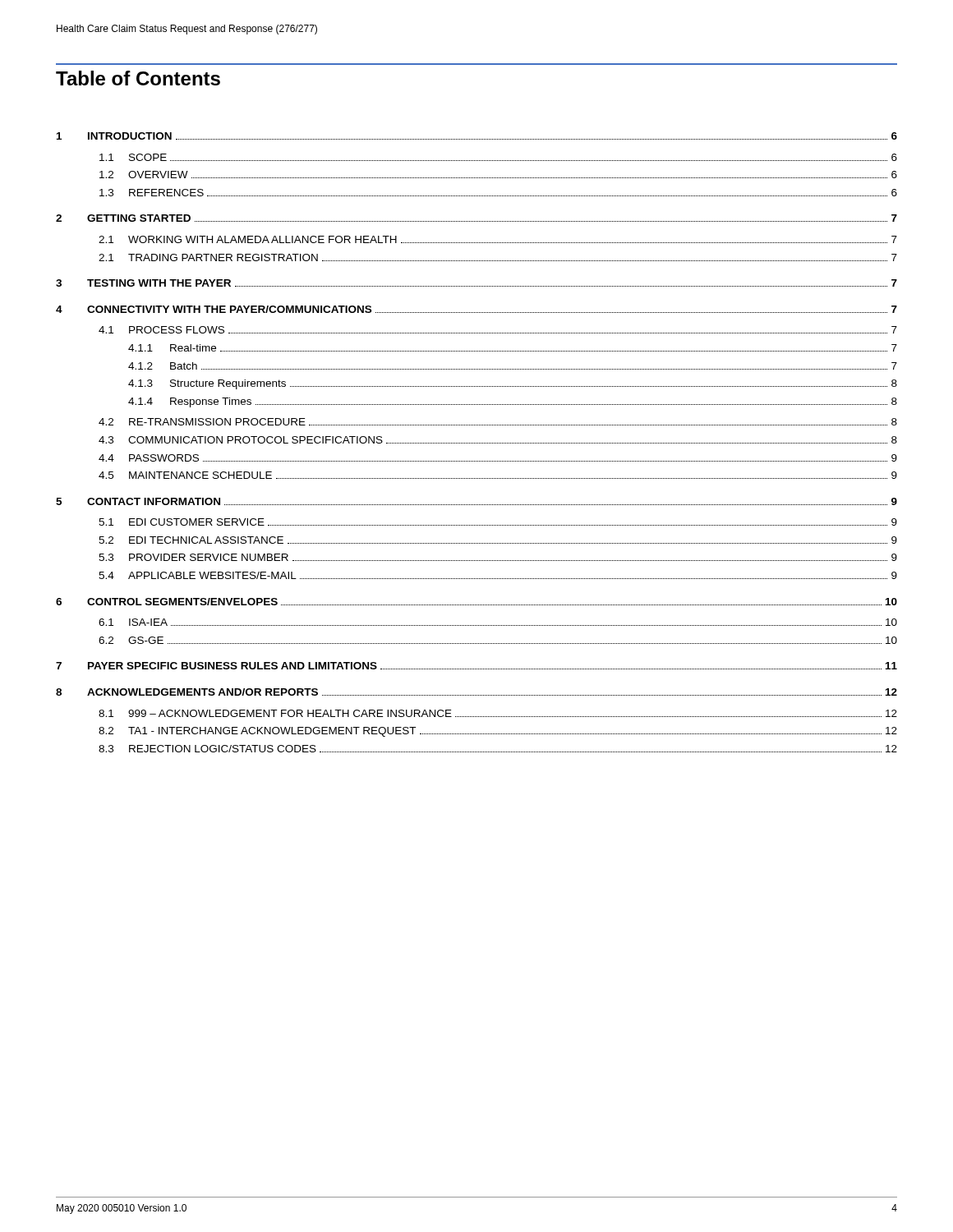Find the list item with the text "2.1 WORKING WITH ALAMEDA ALLIANCE"
Screen dimensions: 1232x953
click(498, 240)
